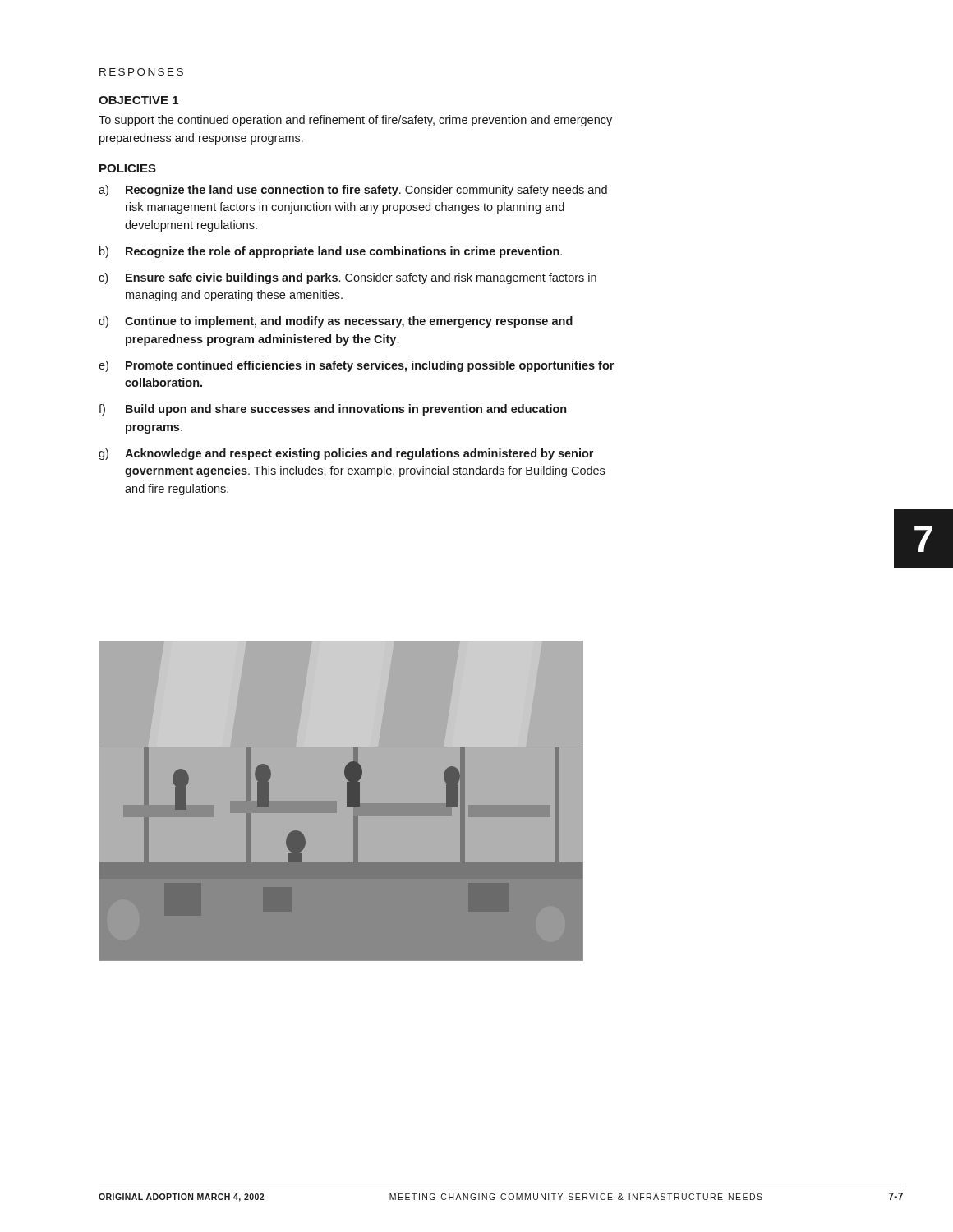Viewport: 953px width, 1232px height.
Task: Find the list item containing "f) Build upon and share"
Action: click(x=361, y=419)
